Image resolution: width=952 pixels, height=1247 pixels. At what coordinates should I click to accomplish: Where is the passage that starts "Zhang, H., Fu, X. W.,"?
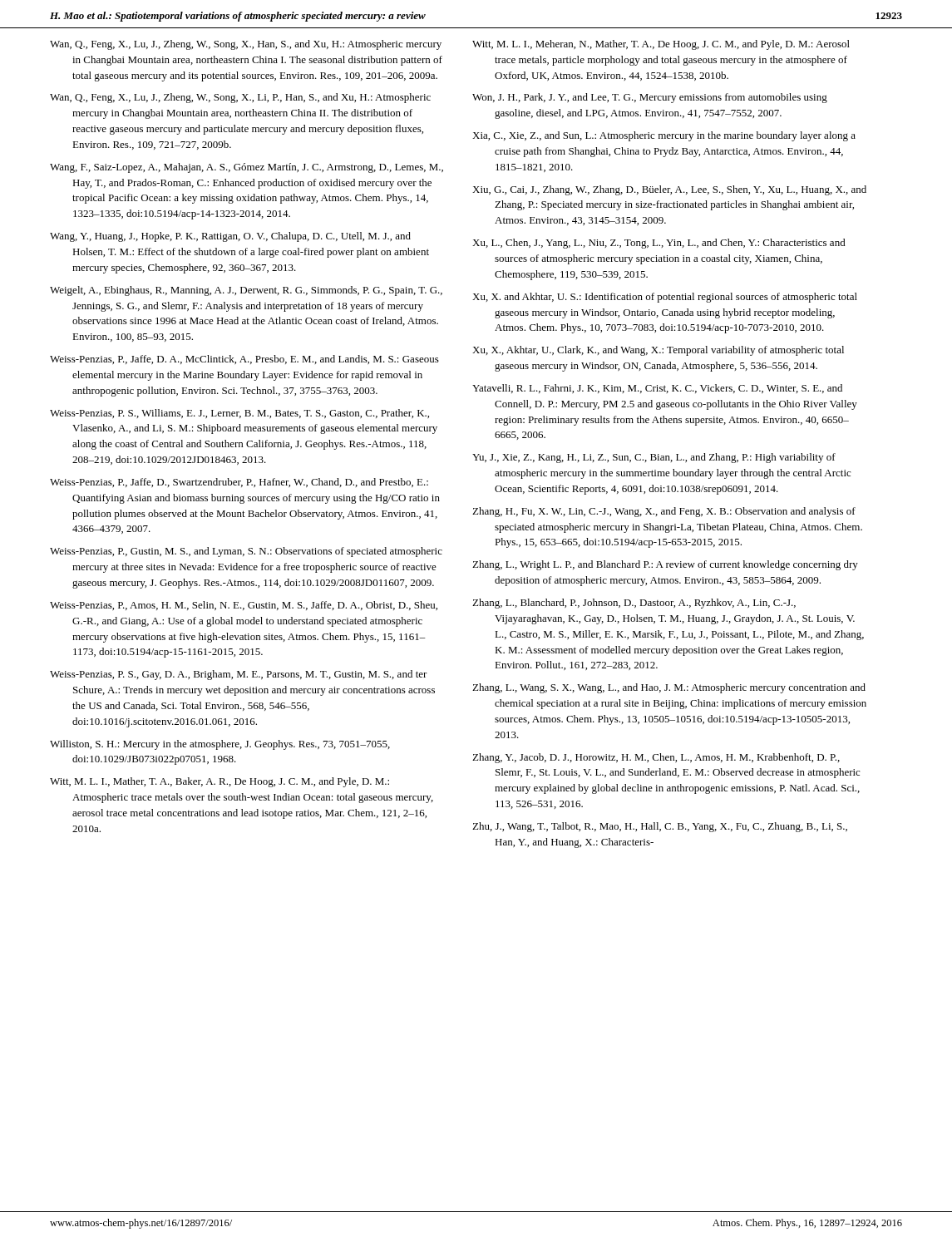coord(667,526)
